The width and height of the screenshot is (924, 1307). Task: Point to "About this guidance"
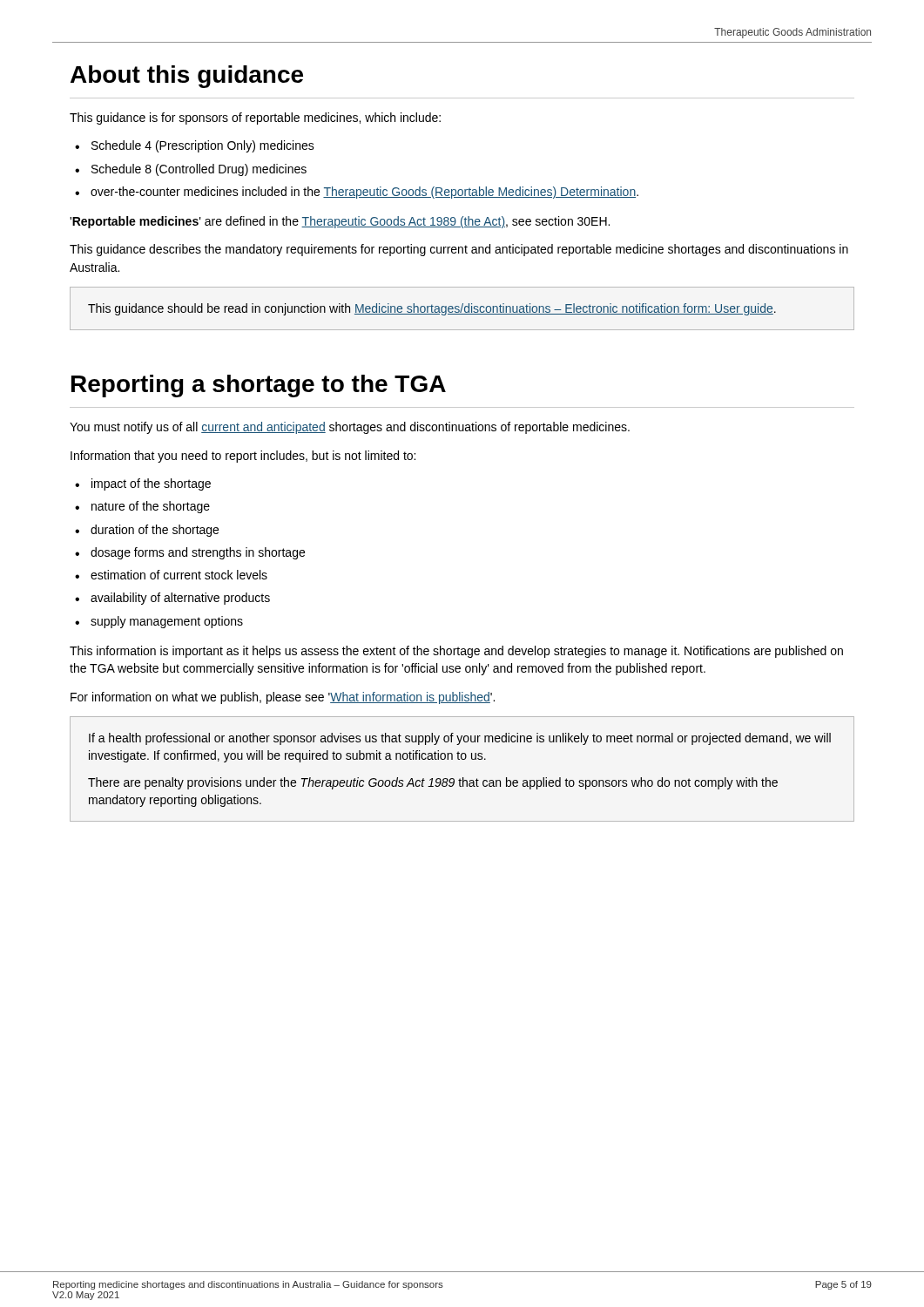[x=187, y=77]
